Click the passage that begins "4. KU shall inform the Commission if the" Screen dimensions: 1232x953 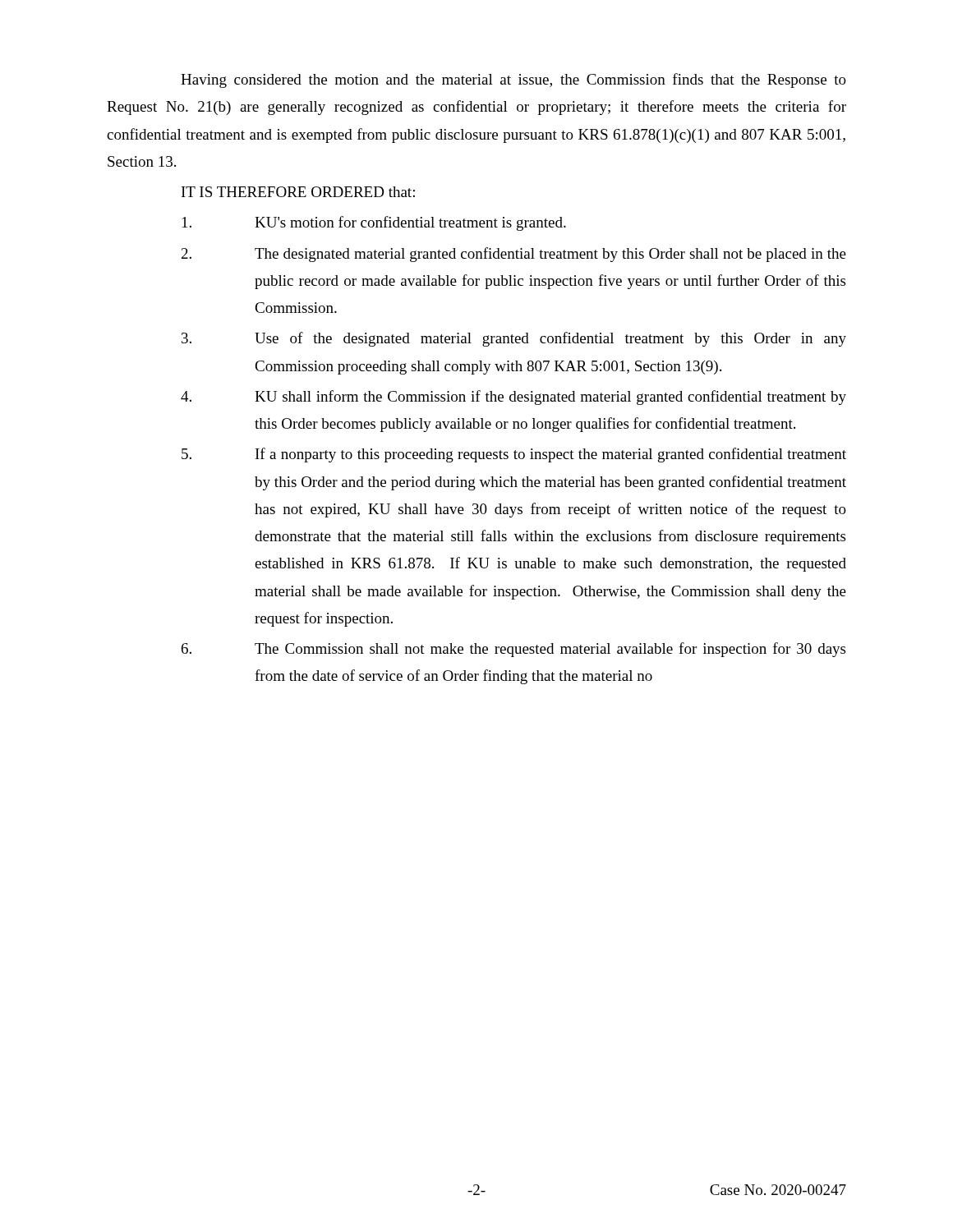pyautogui.click(x=476, y=410)
